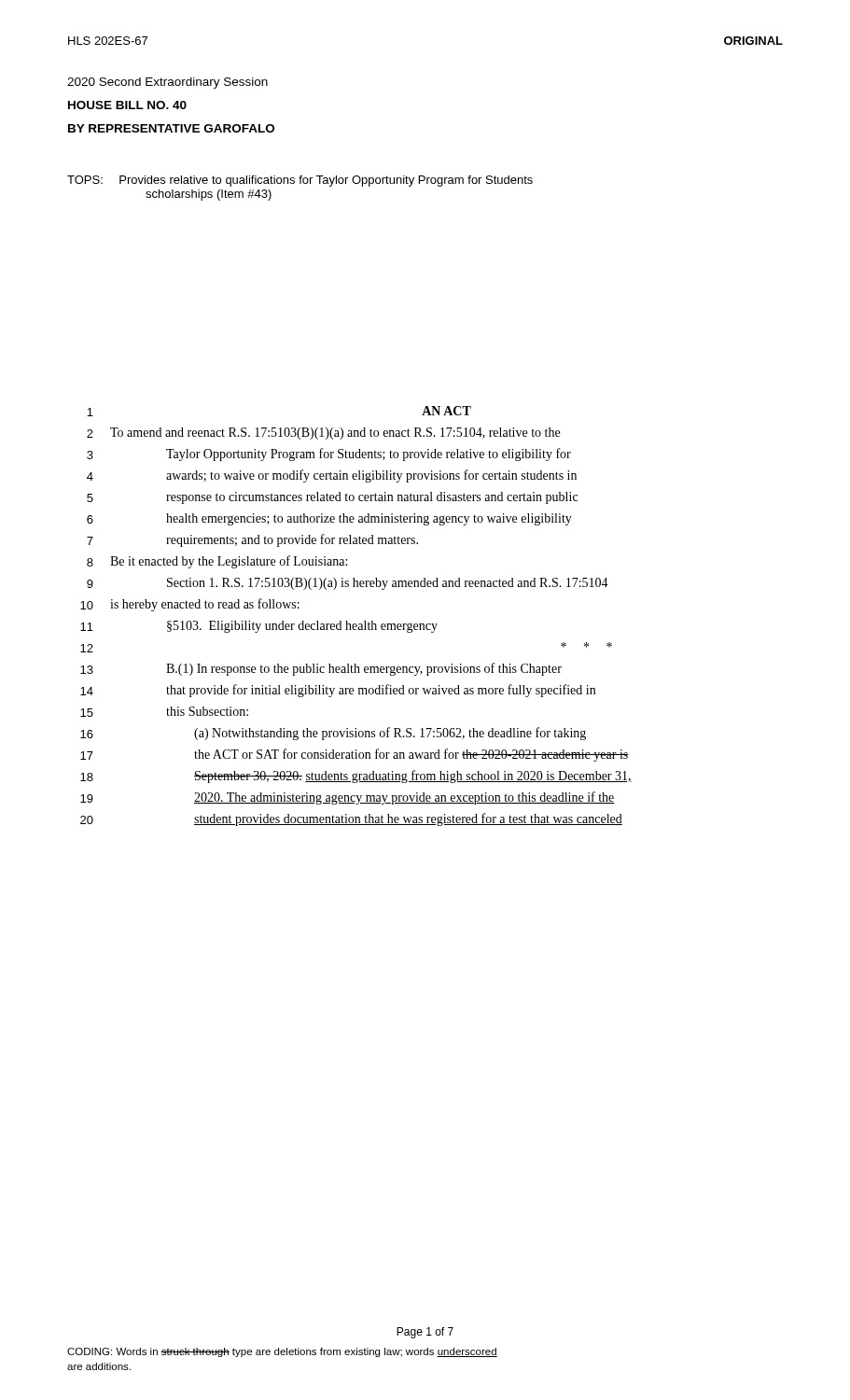Select the list item that reads "9 Section 1. R.S. 17:5103(B)(1)(a) is hereby"
The image size is (850, 1400).
point(425,584)
